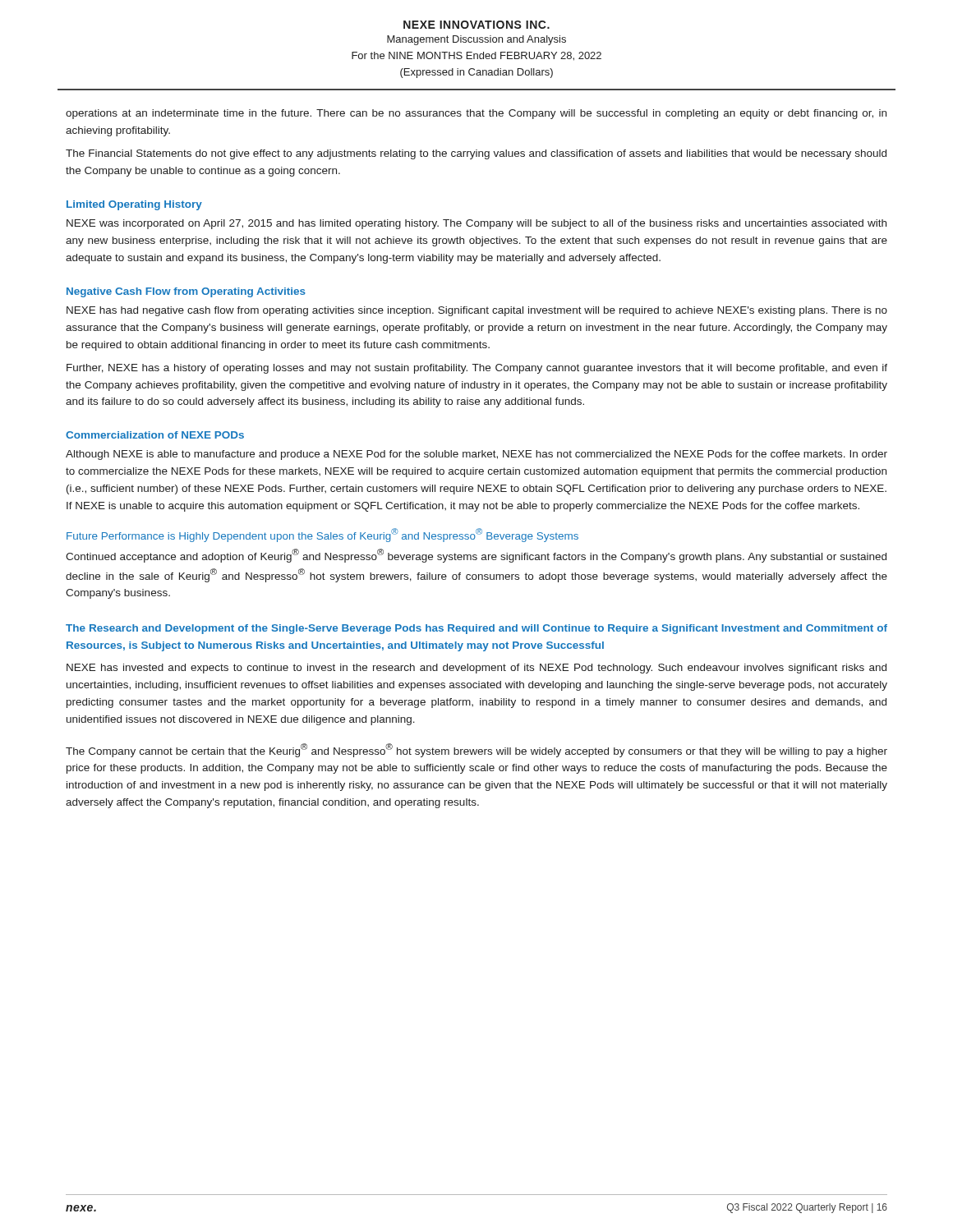Find the section header on this page that starts "Future Performance is"
The image size is (953, 1232).
[322, 534]
